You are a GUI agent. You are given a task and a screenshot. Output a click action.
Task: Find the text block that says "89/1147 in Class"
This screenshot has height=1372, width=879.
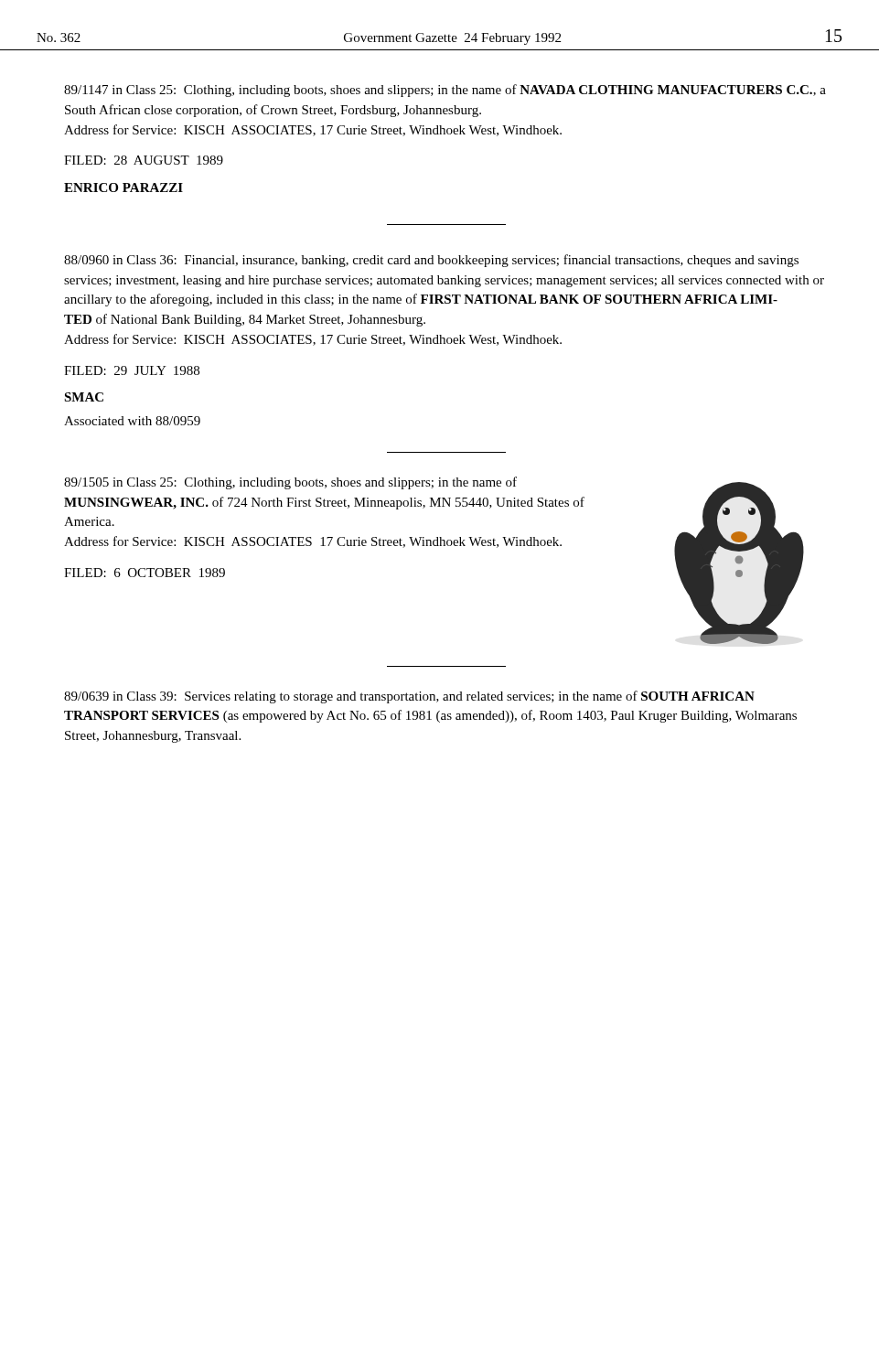coord(445,110)
